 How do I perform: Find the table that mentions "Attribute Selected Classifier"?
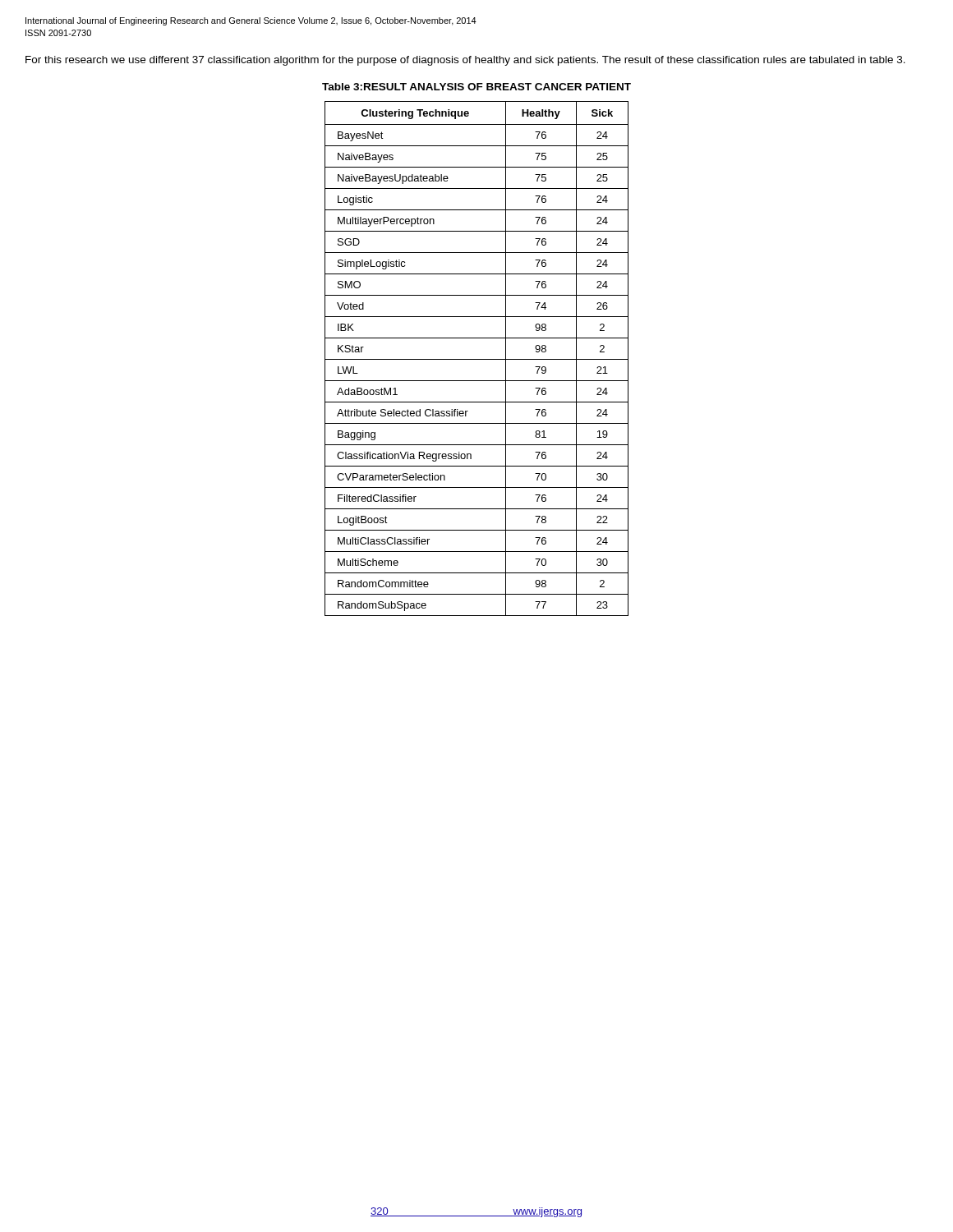click(x=476, y=358)
